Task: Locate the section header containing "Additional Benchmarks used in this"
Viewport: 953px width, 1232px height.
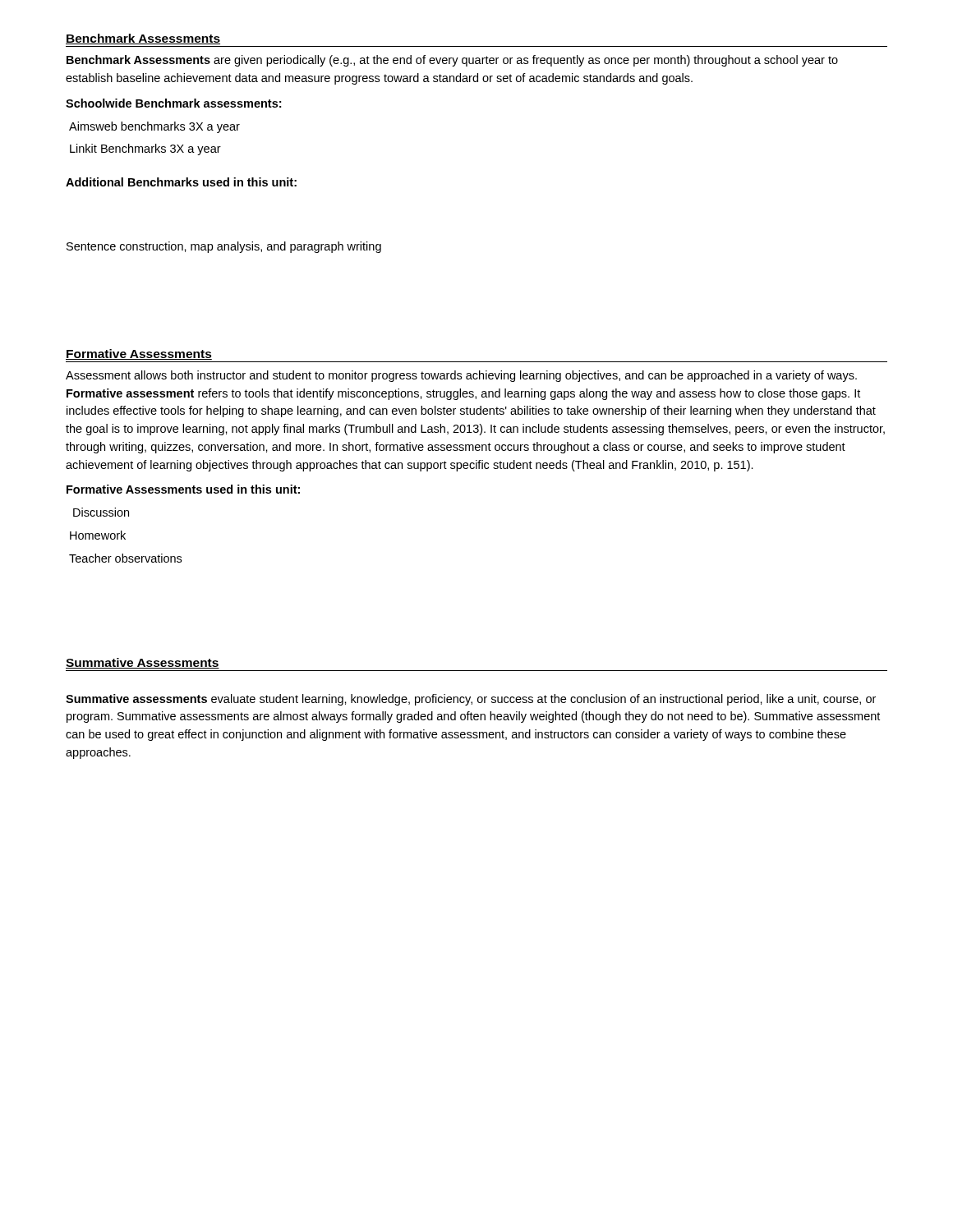Action: click(x=182, y=182)
